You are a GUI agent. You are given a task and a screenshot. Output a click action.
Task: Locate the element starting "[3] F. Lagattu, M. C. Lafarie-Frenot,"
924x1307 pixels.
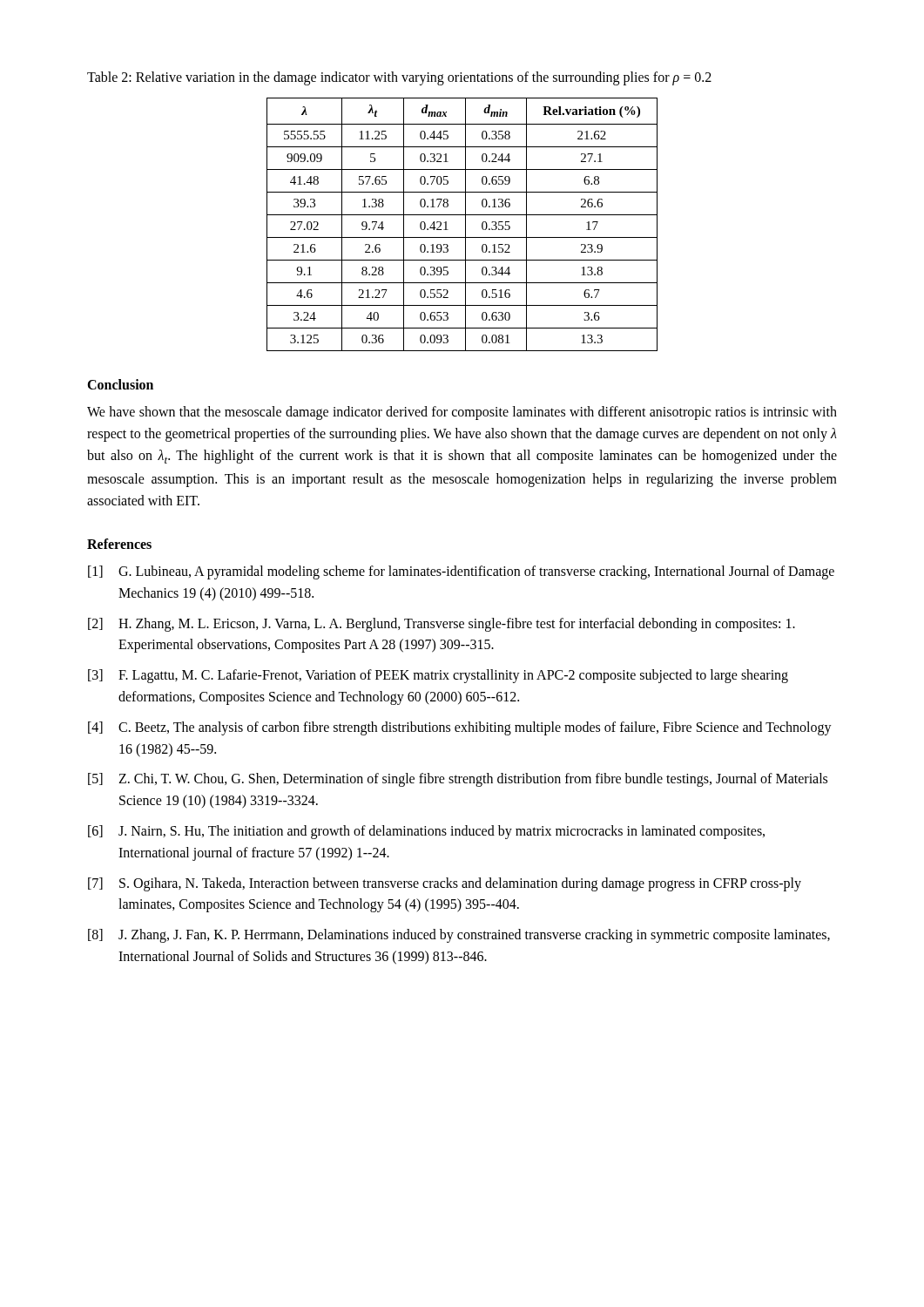click(462, 687)
